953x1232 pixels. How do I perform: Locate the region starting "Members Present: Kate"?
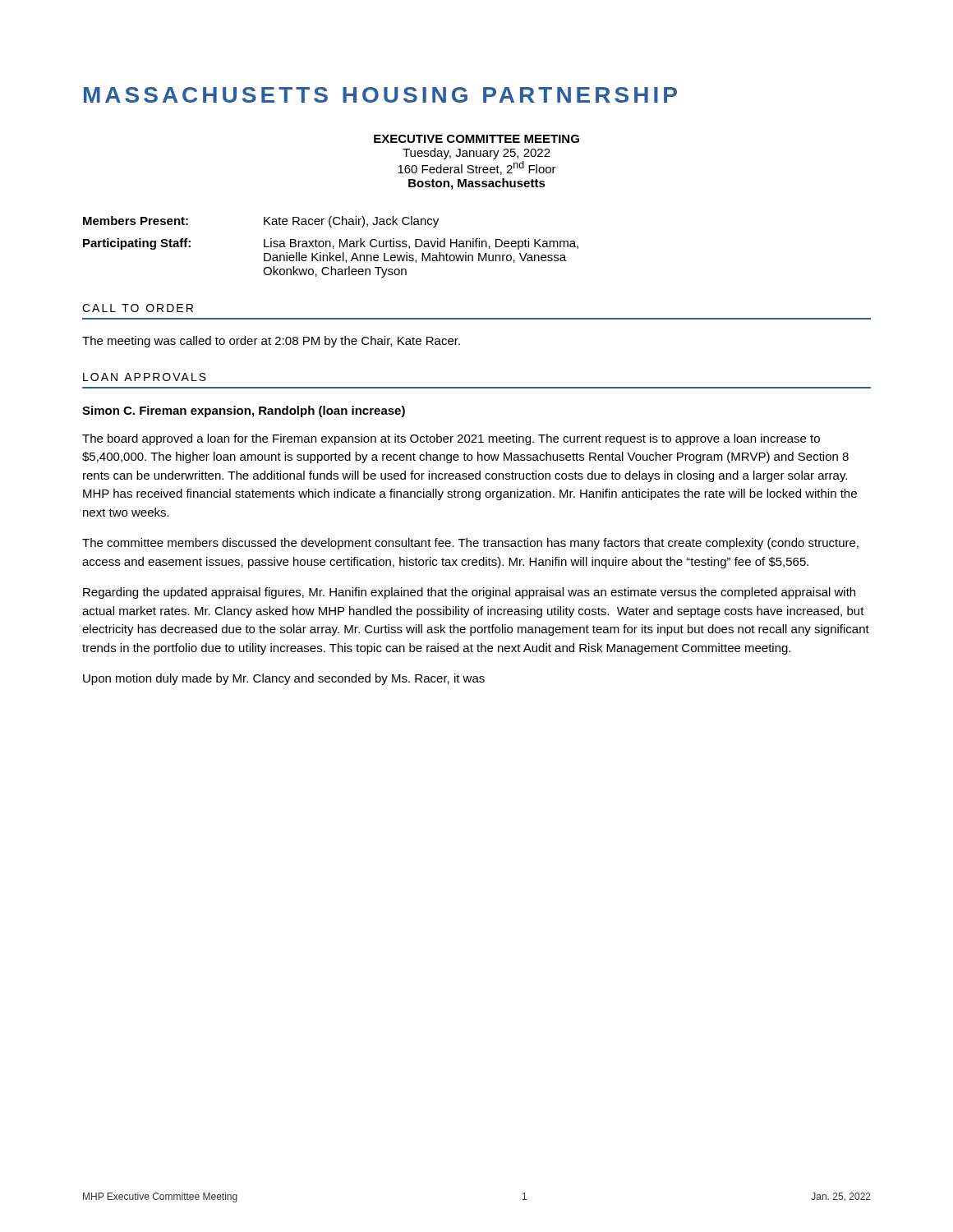tap(261, 222)
